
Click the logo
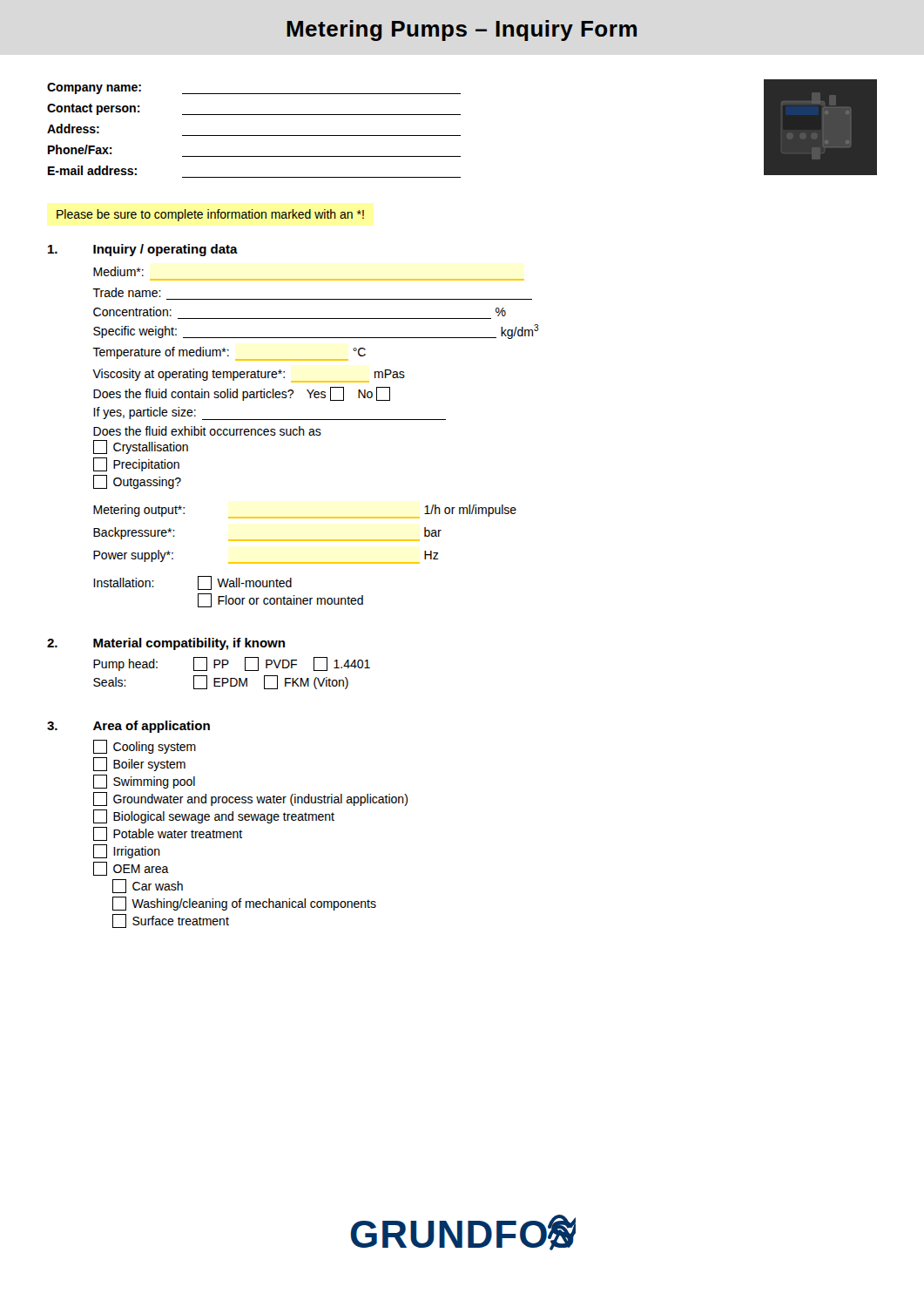click(462, 1233)
